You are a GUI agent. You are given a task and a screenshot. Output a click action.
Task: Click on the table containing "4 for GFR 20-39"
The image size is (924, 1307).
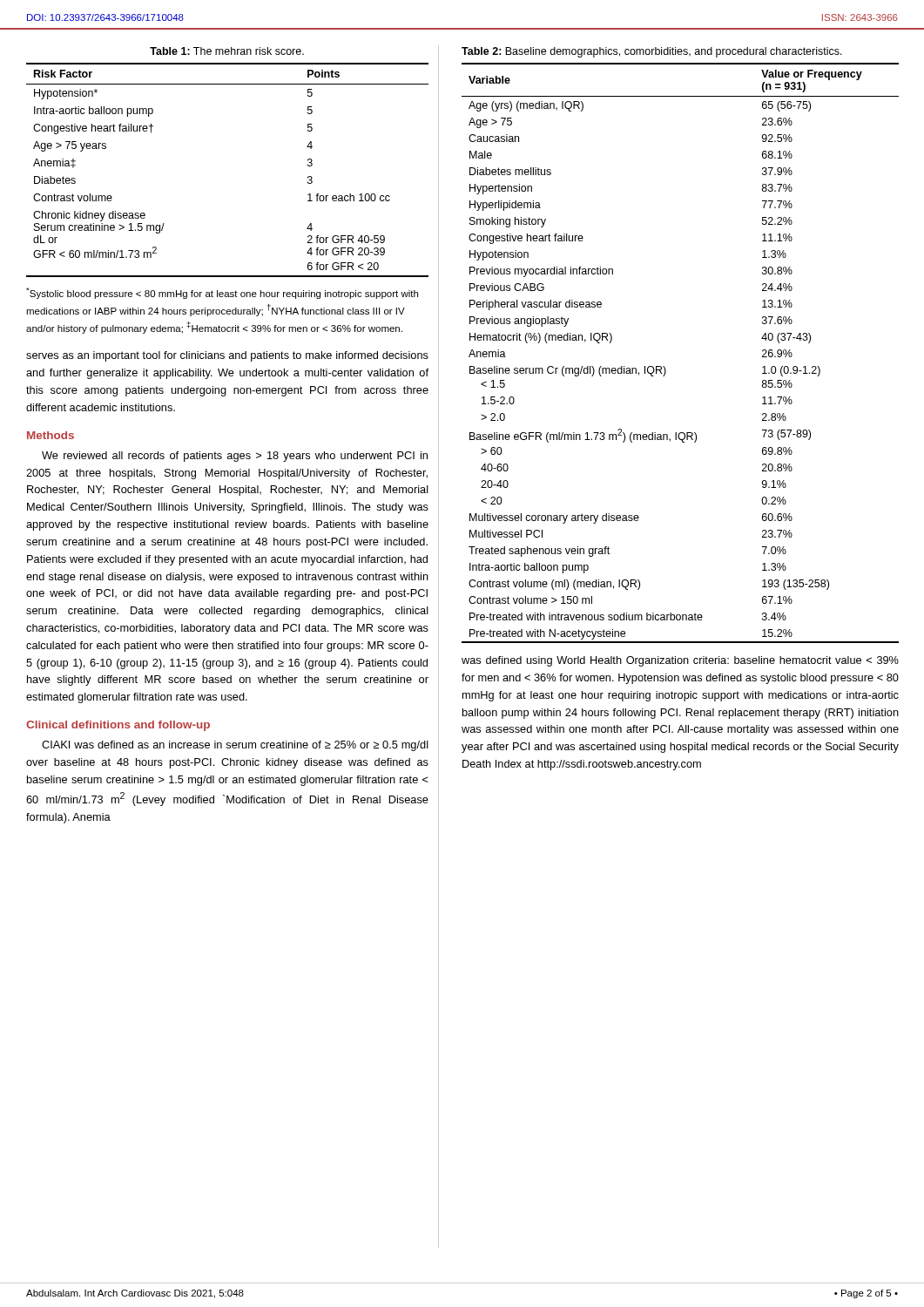pos(227,170)
